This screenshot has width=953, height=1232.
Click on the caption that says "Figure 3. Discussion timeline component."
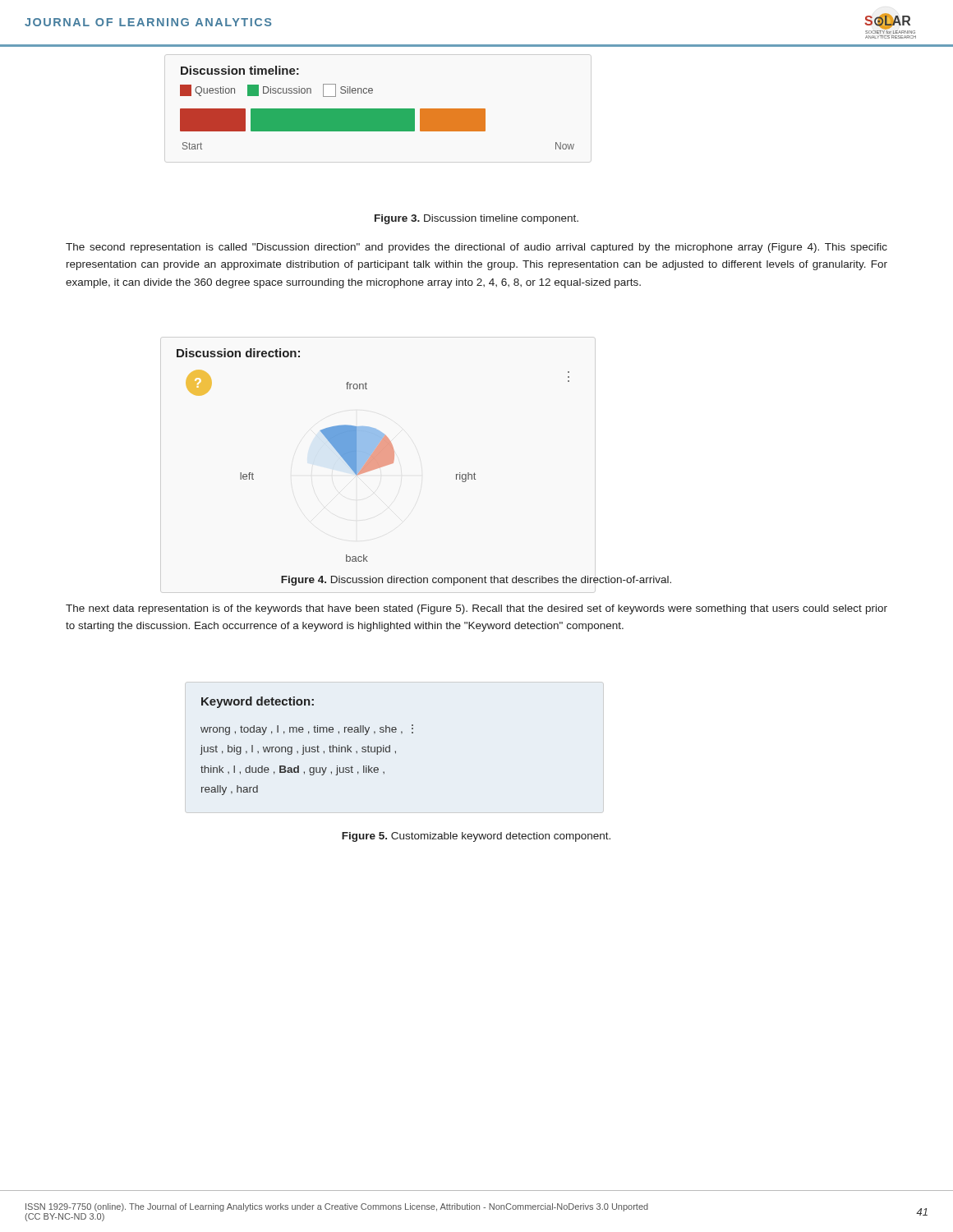point(476,218)
